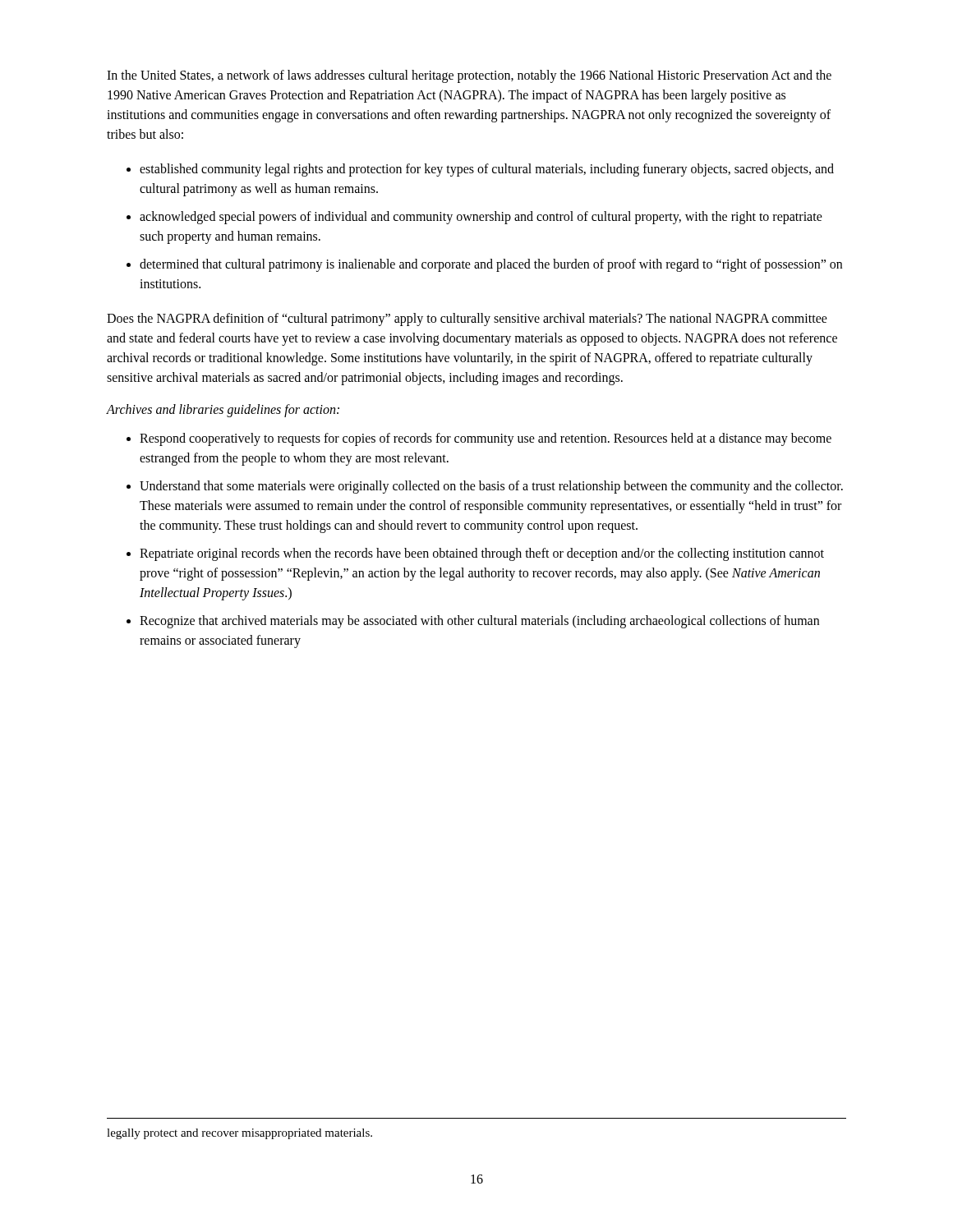Where is the passage that starts "Recognize that archived materials may be"?
953x1232 pixels.
[480, 630]
